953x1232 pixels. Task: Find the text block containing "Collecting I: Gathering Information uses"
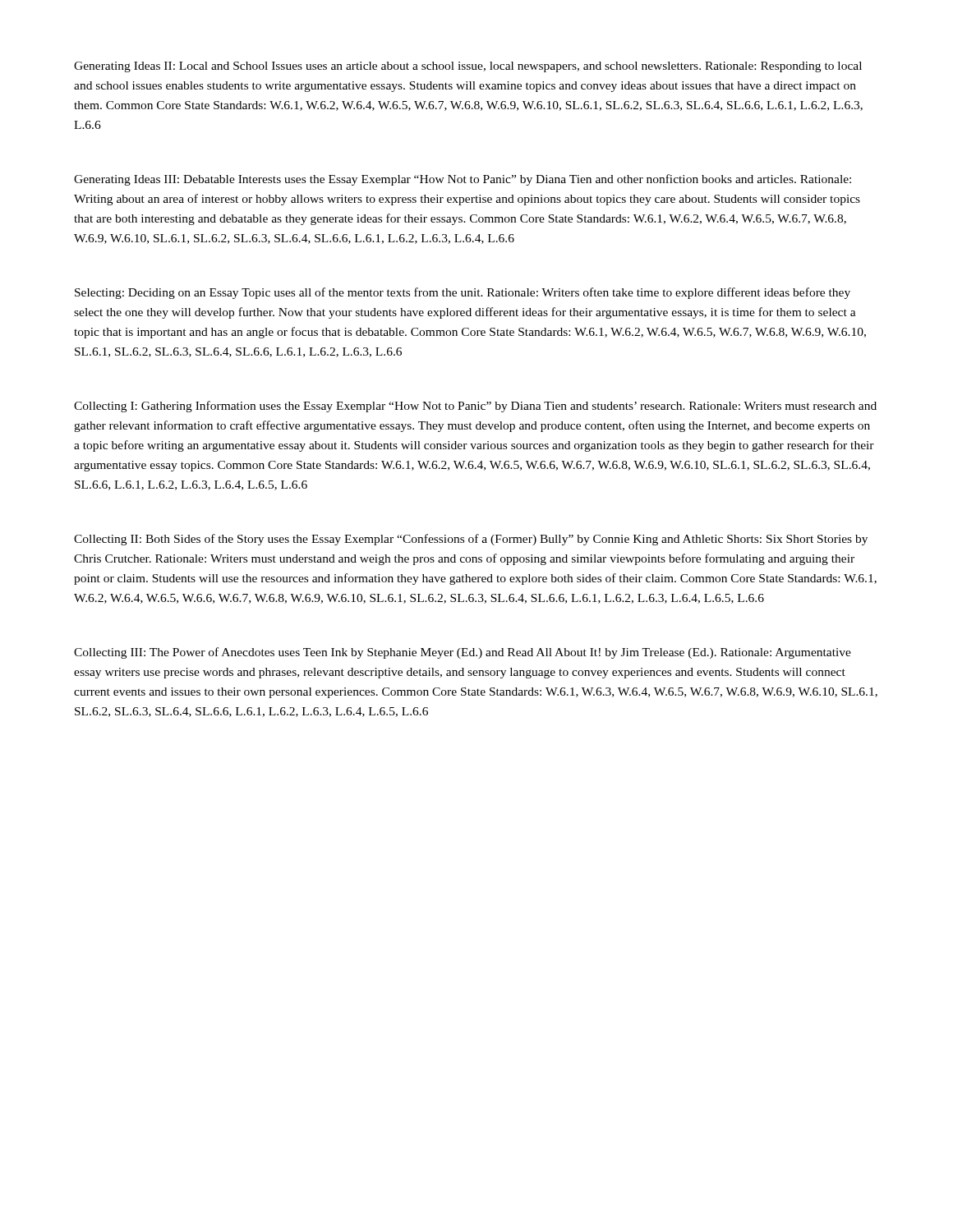[475, 445]
